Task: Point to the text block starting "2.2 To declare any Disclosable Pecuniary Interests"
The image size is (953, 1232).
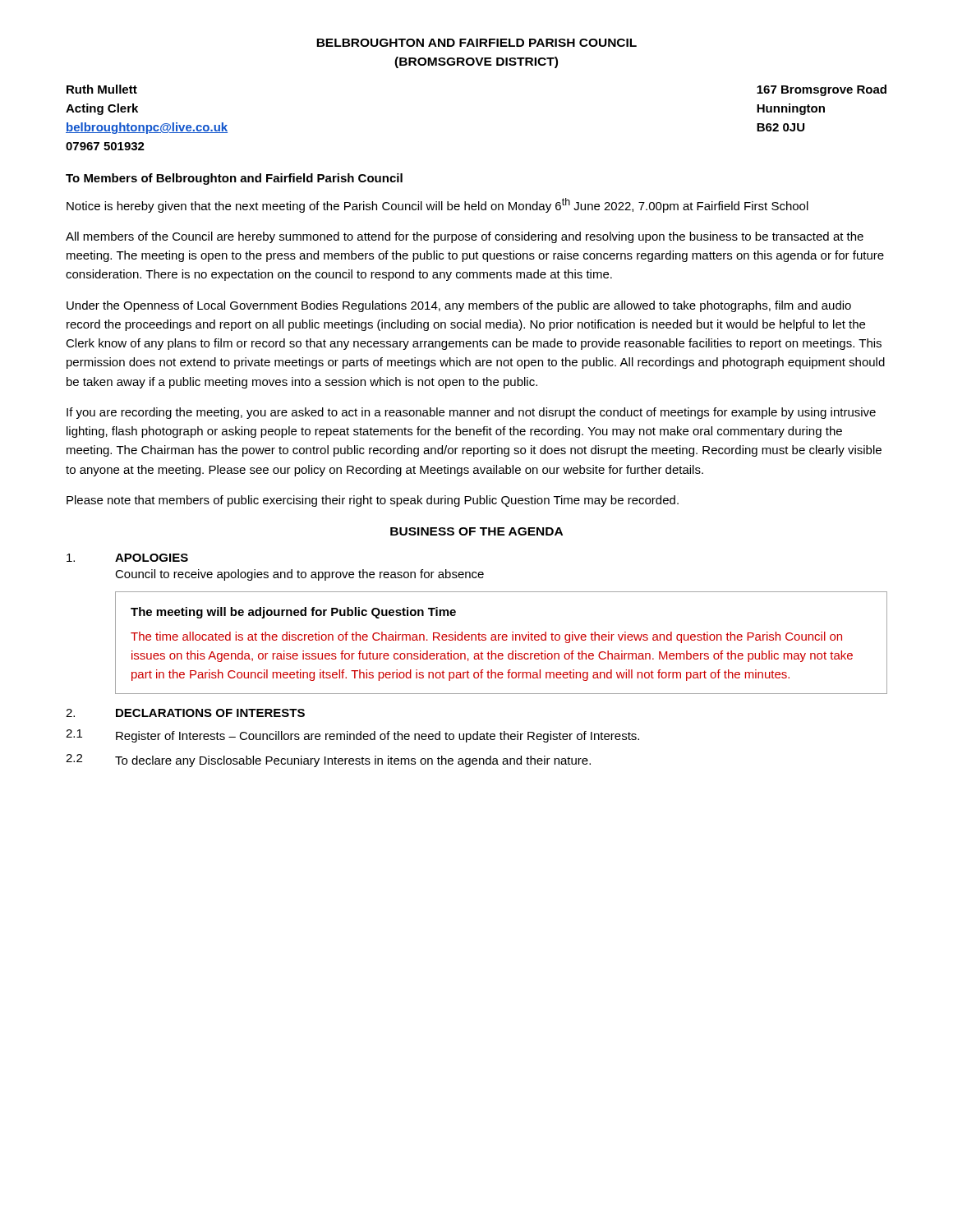Action: coord(476,760)
